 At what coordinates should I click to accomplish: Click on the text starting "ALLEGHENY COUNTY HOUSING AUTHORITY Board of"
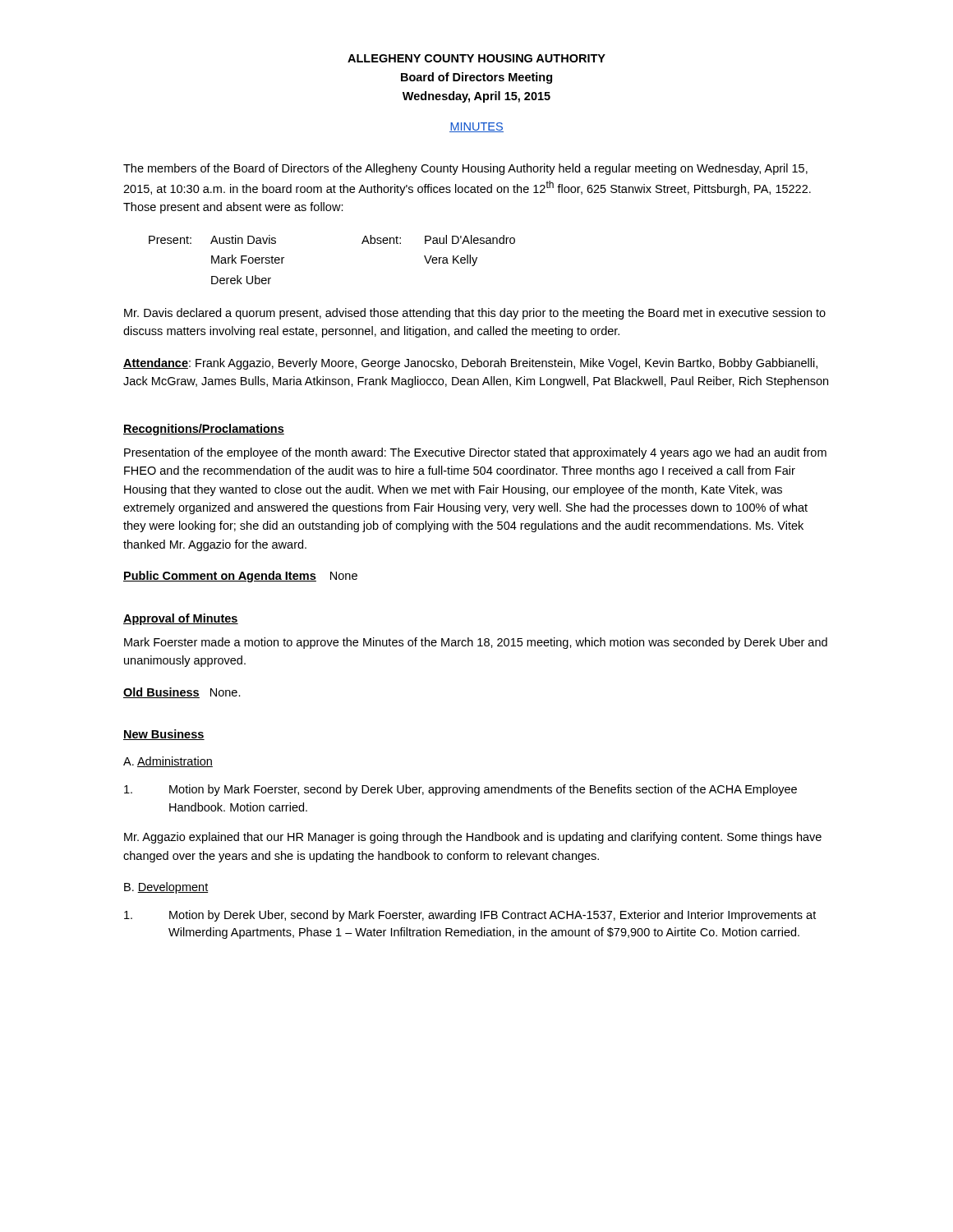(x=476, y=78)
